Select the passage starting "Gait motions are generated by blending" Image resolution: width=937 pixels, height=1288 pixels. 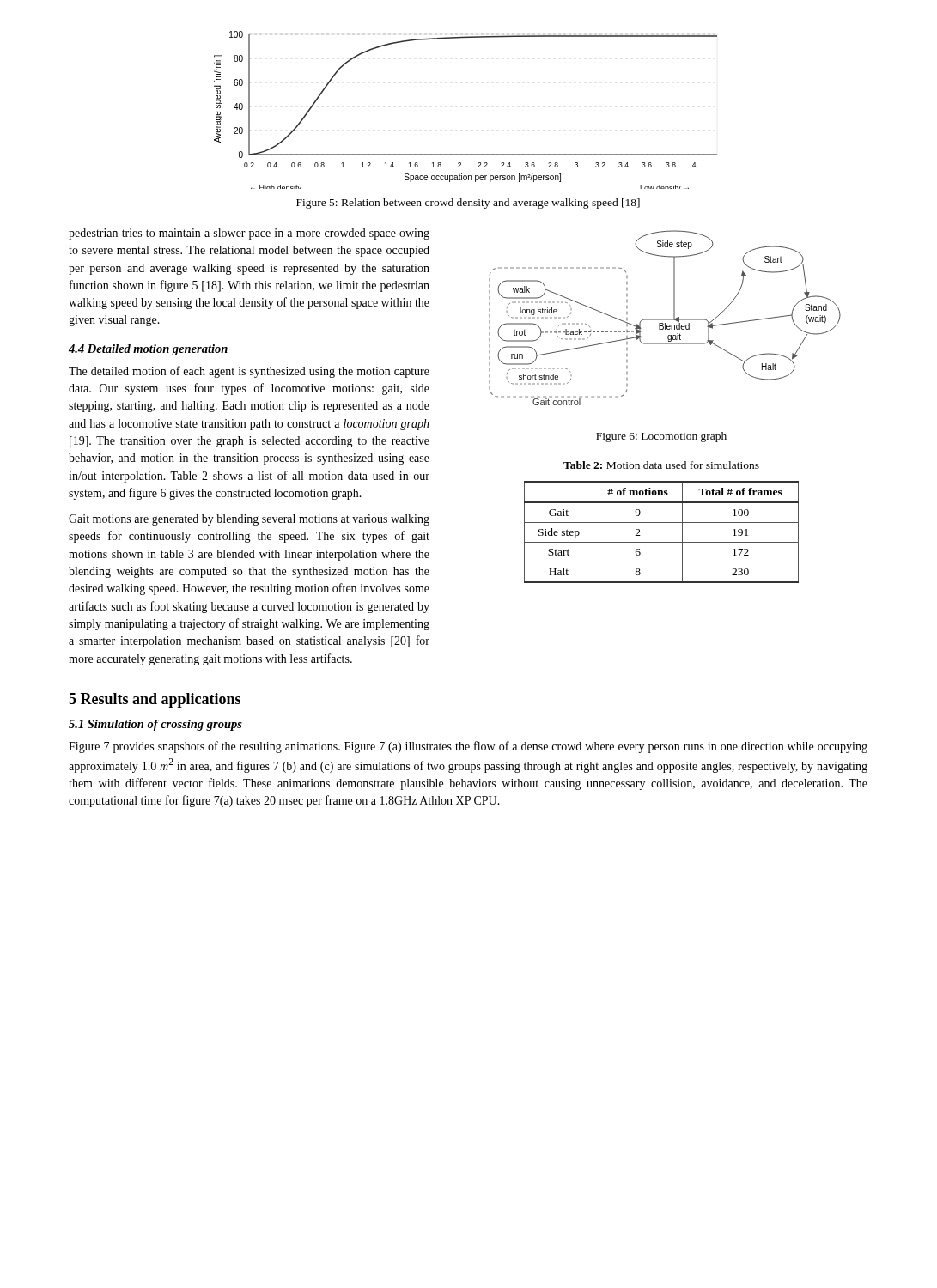click(x=249, y=589)
